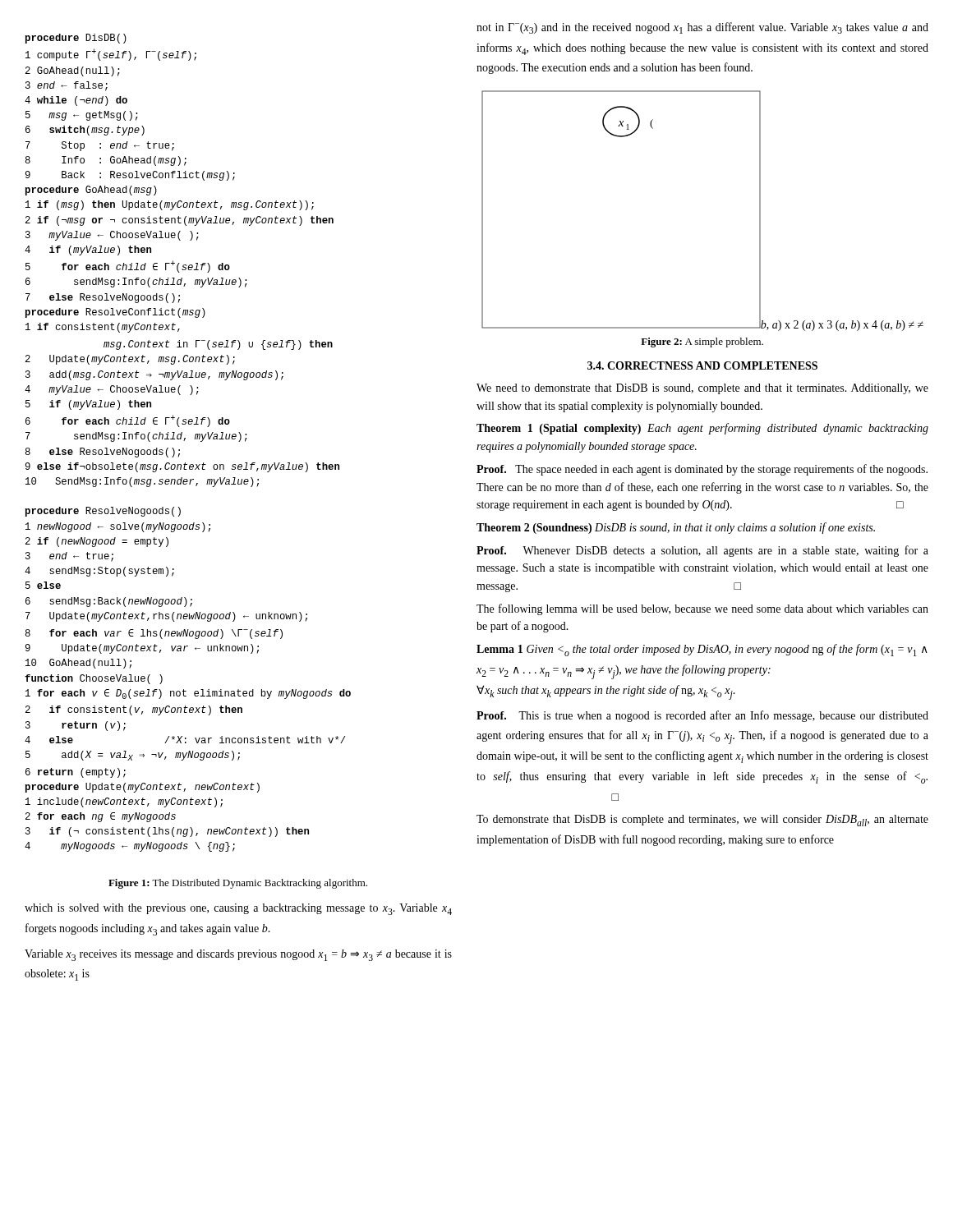This screenshot has height=1232, width=953.
Task: Locate the element starting "Theorem 2 (Soundness) DisDB is sound, in"
Action: tap(676, 528)
